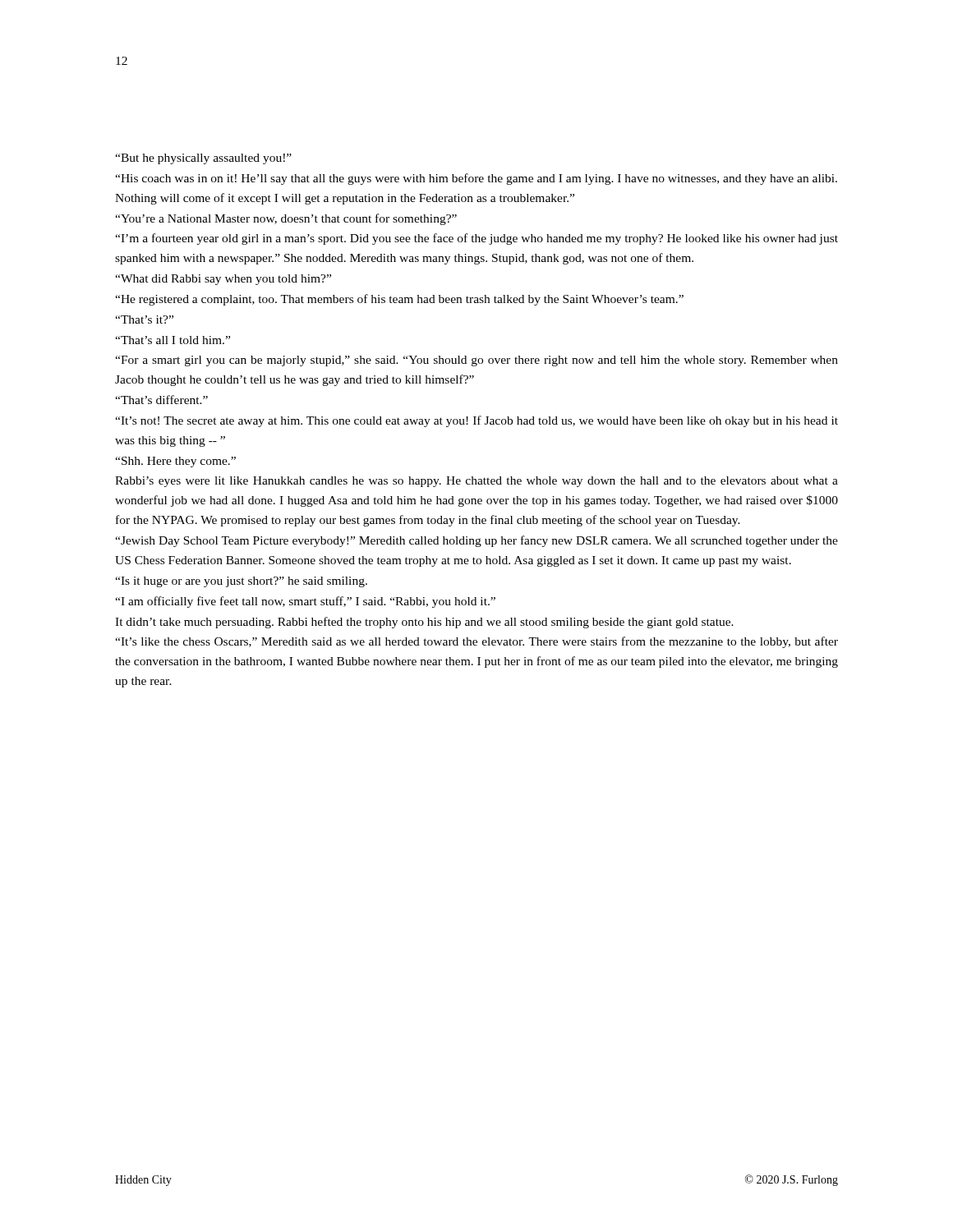Locate the element starting "“For a smart girl"
Viewport: 953px width, 1232px height.
tap(476, 369)
